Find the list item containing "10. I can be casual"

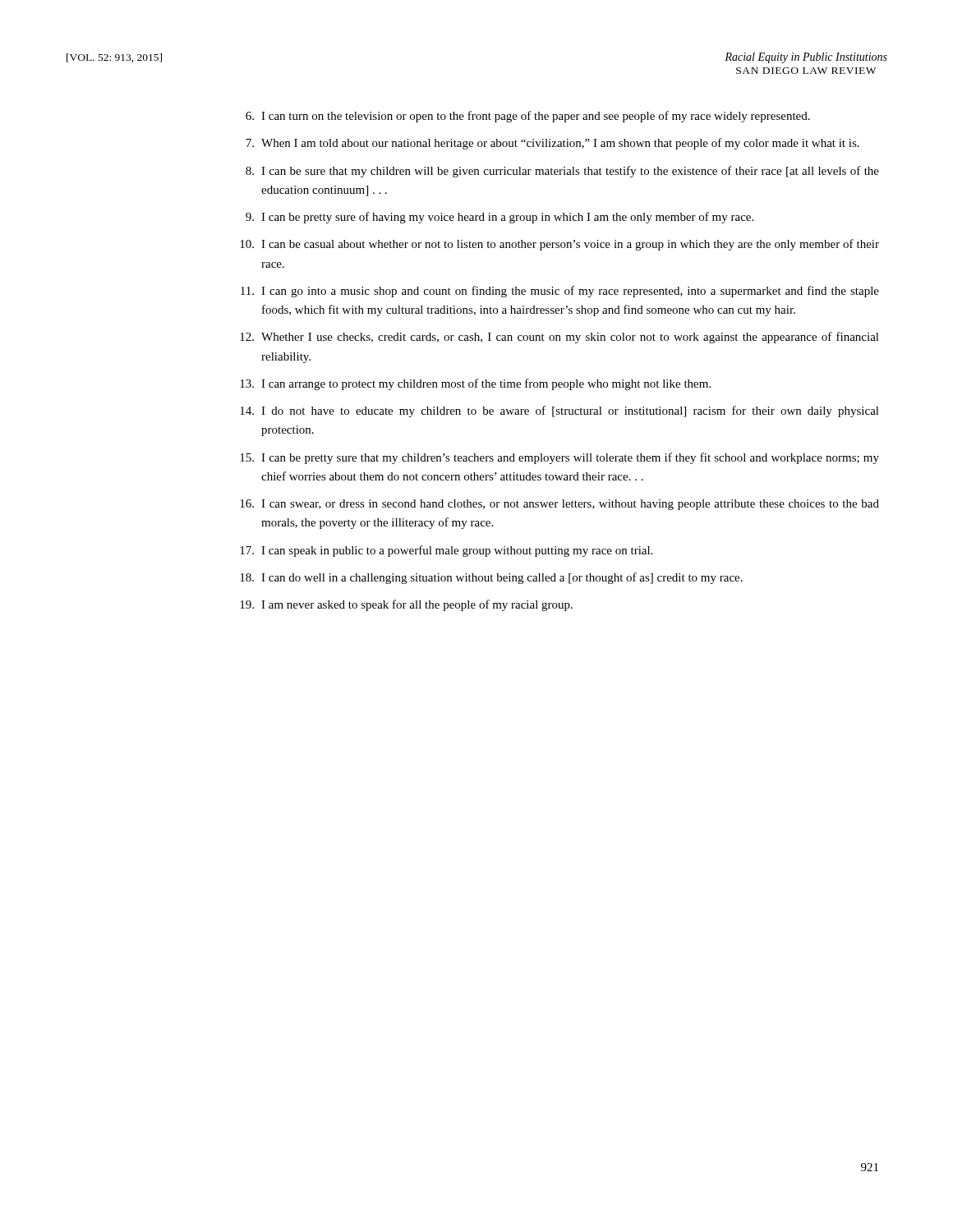[x=550, y=254]
